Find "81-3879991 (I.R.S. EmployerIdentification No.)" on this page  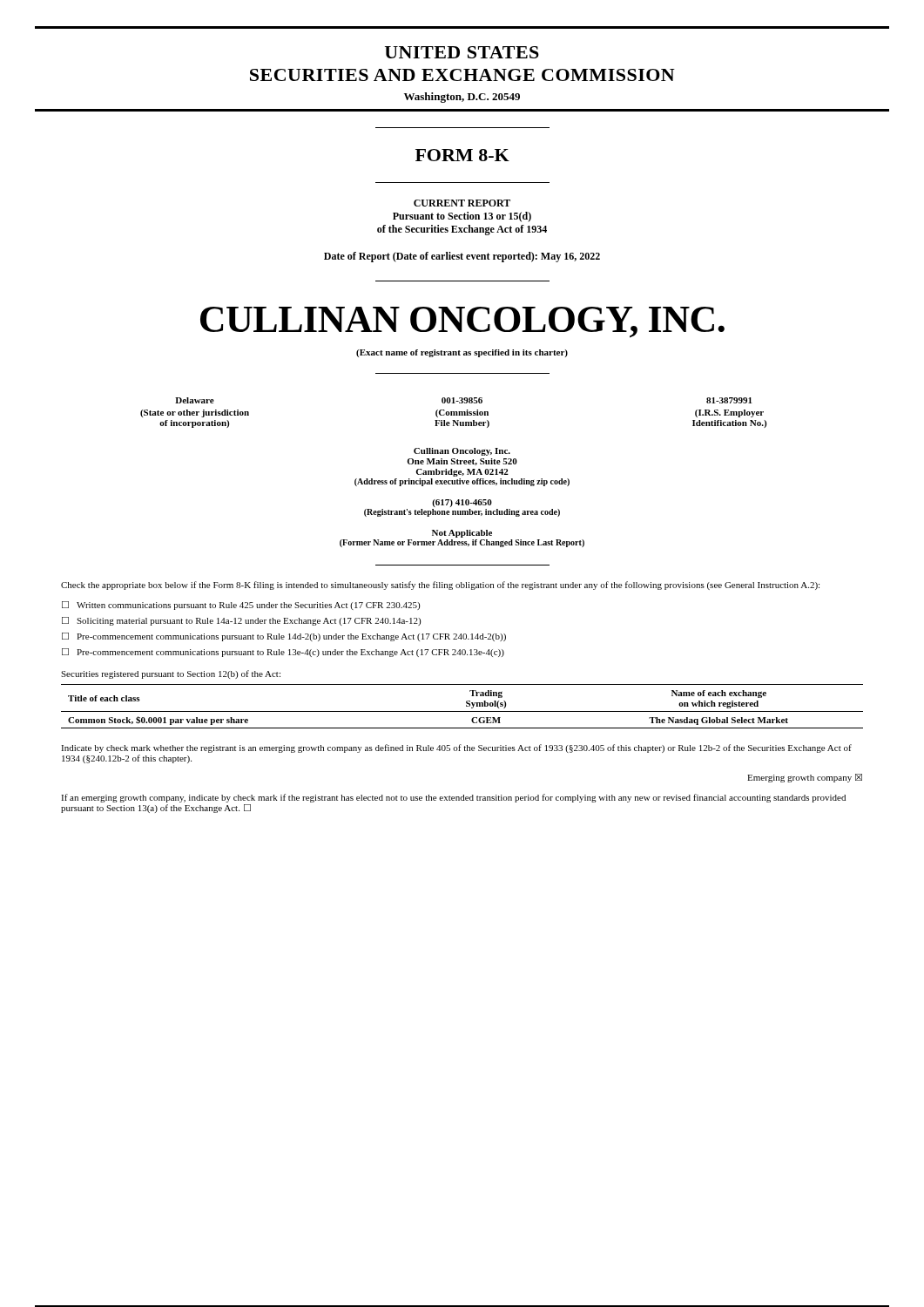[729, 411]
